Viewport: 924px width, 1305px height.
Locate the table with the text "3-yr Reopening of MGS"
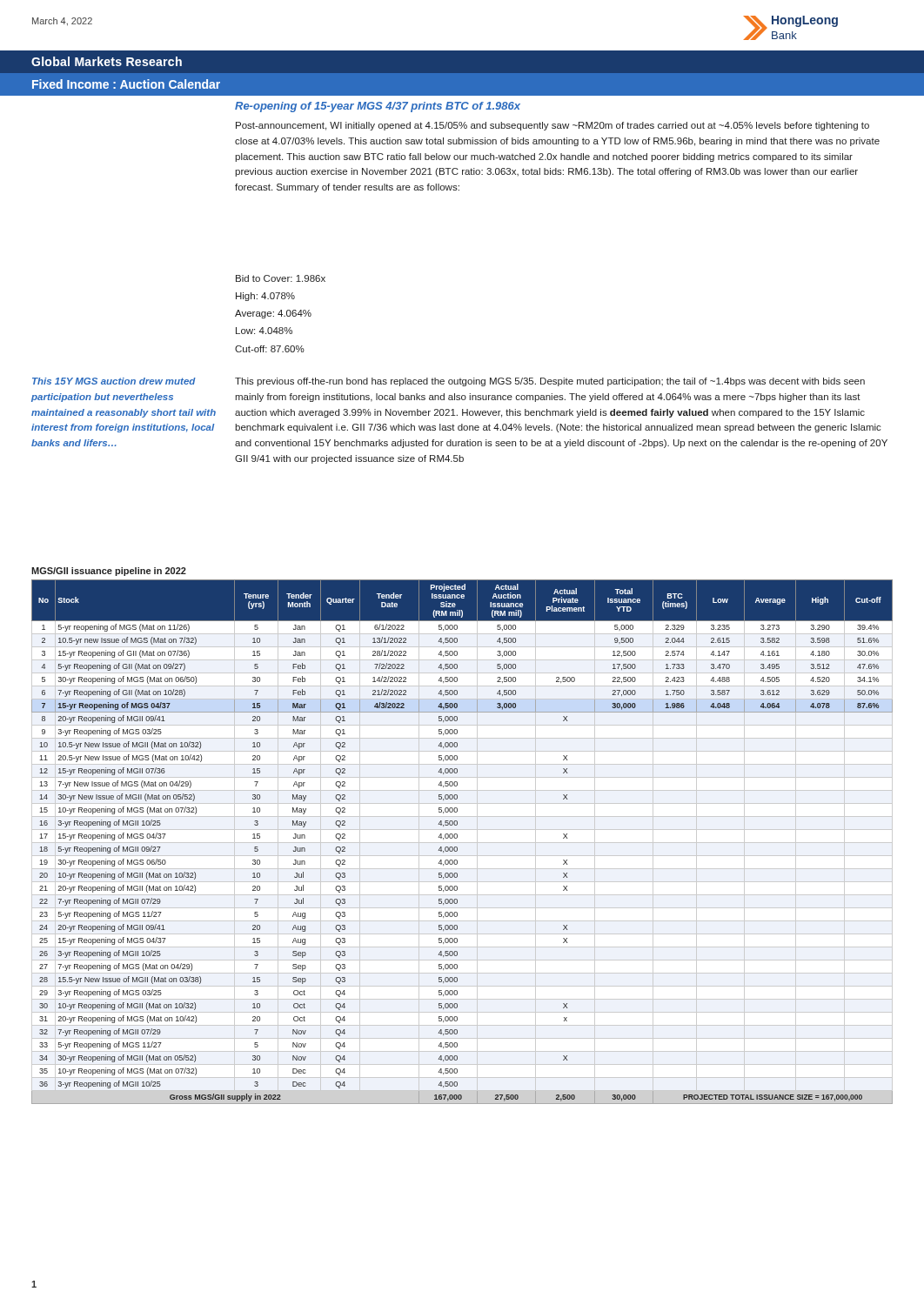coord(462,835)
